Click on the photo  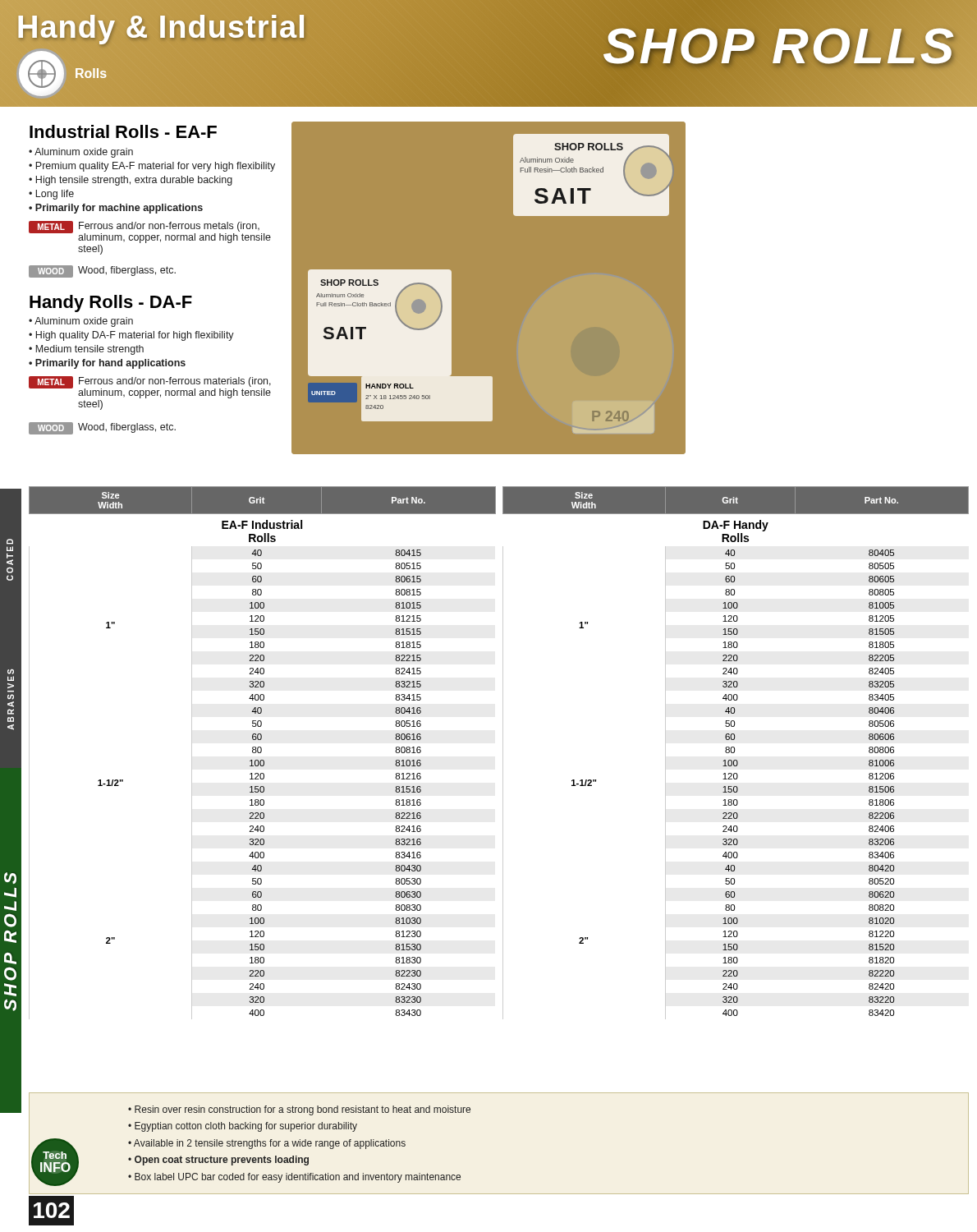[488, 288]
